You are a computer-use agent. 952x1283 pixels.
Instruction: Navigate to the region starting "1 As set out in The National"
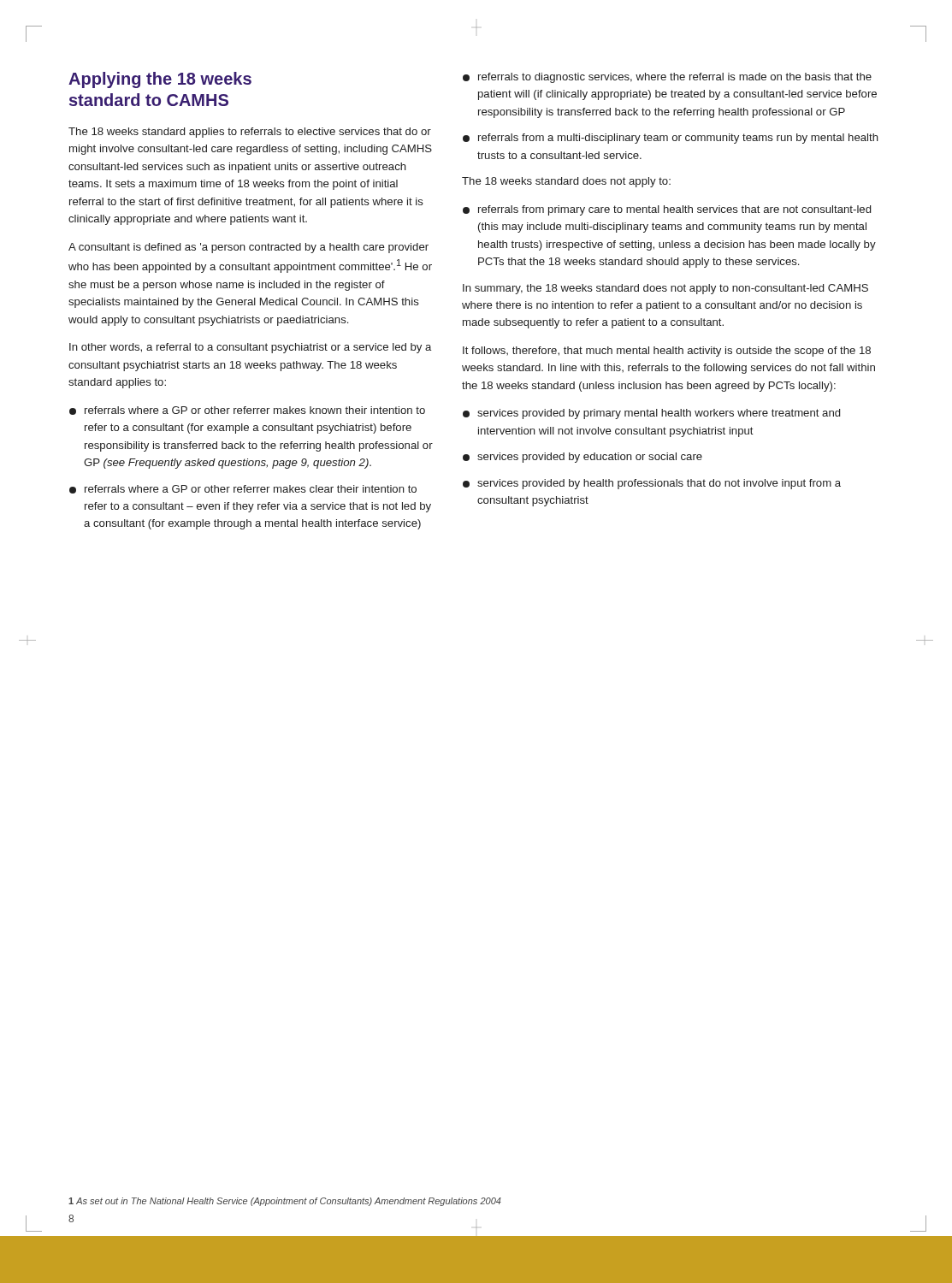pyautogui.click(x=285, y=1201)
